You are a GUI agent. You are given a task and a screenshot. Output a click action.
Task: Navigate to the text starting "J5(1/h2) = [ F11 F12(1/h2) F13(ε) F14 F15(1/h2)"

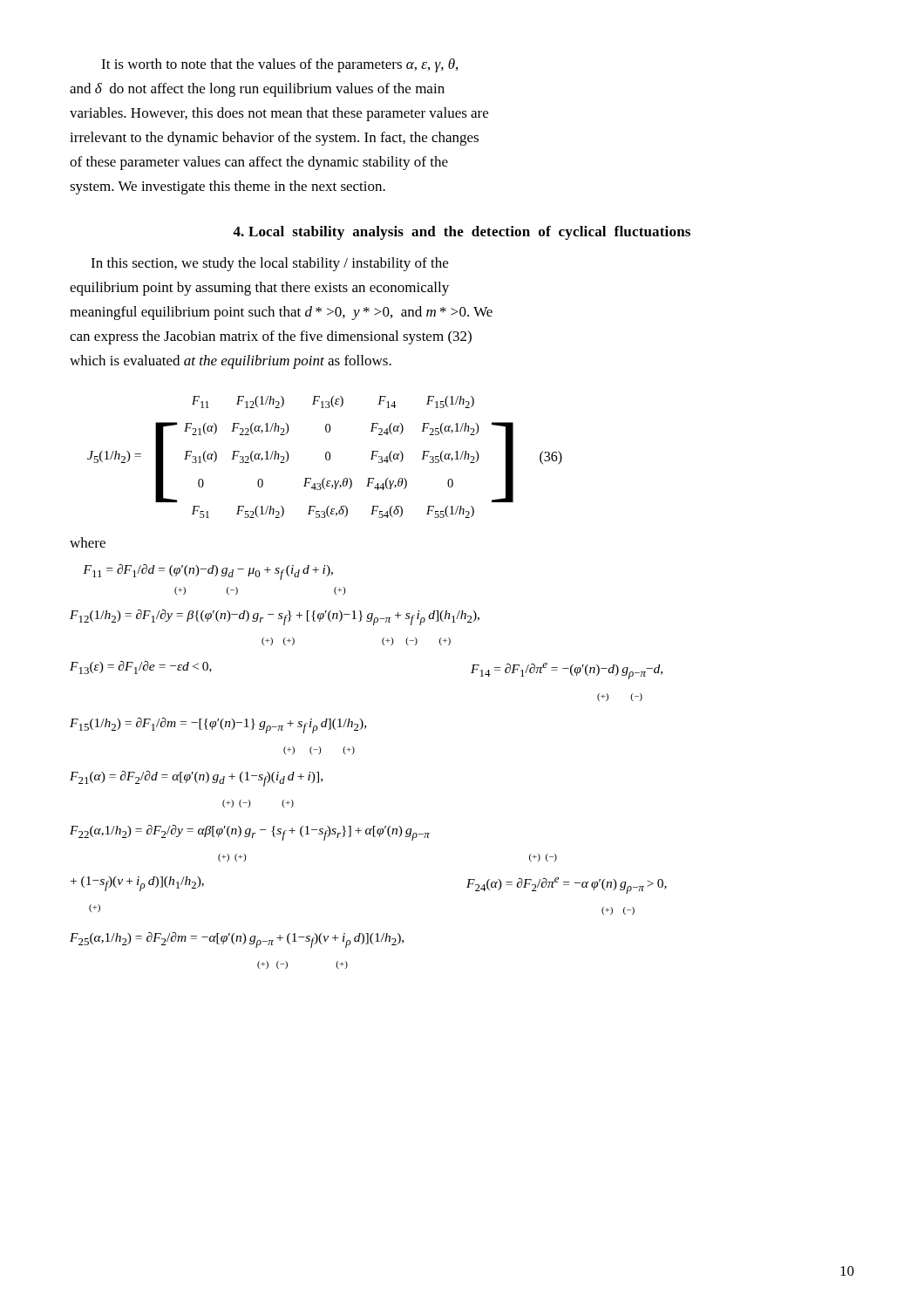pyautogui.click(x=471, y=457)
